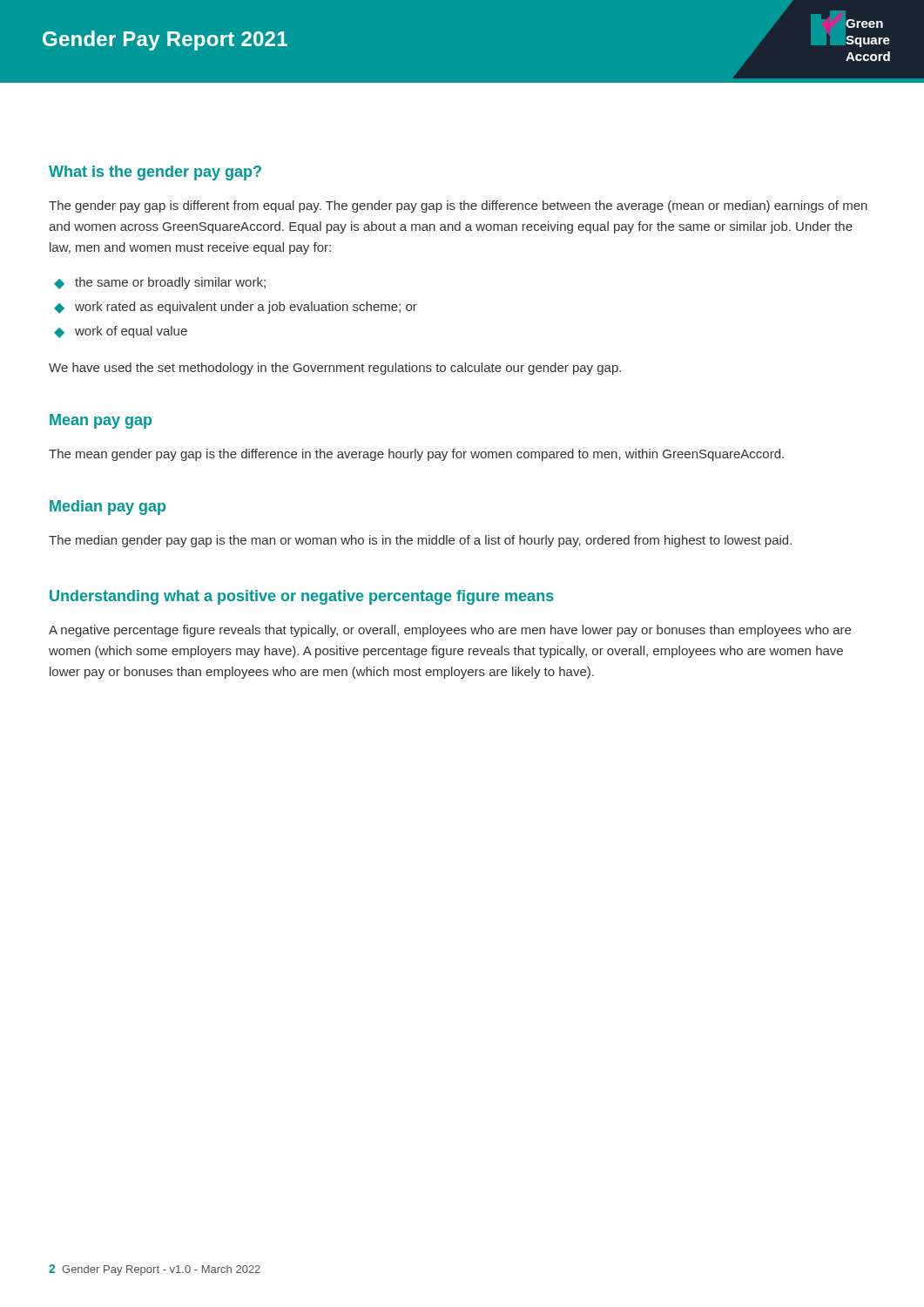Select the passage starting "A negative percentage figure reveals that typically,"
924x1307 pixels.
(462, 651)
